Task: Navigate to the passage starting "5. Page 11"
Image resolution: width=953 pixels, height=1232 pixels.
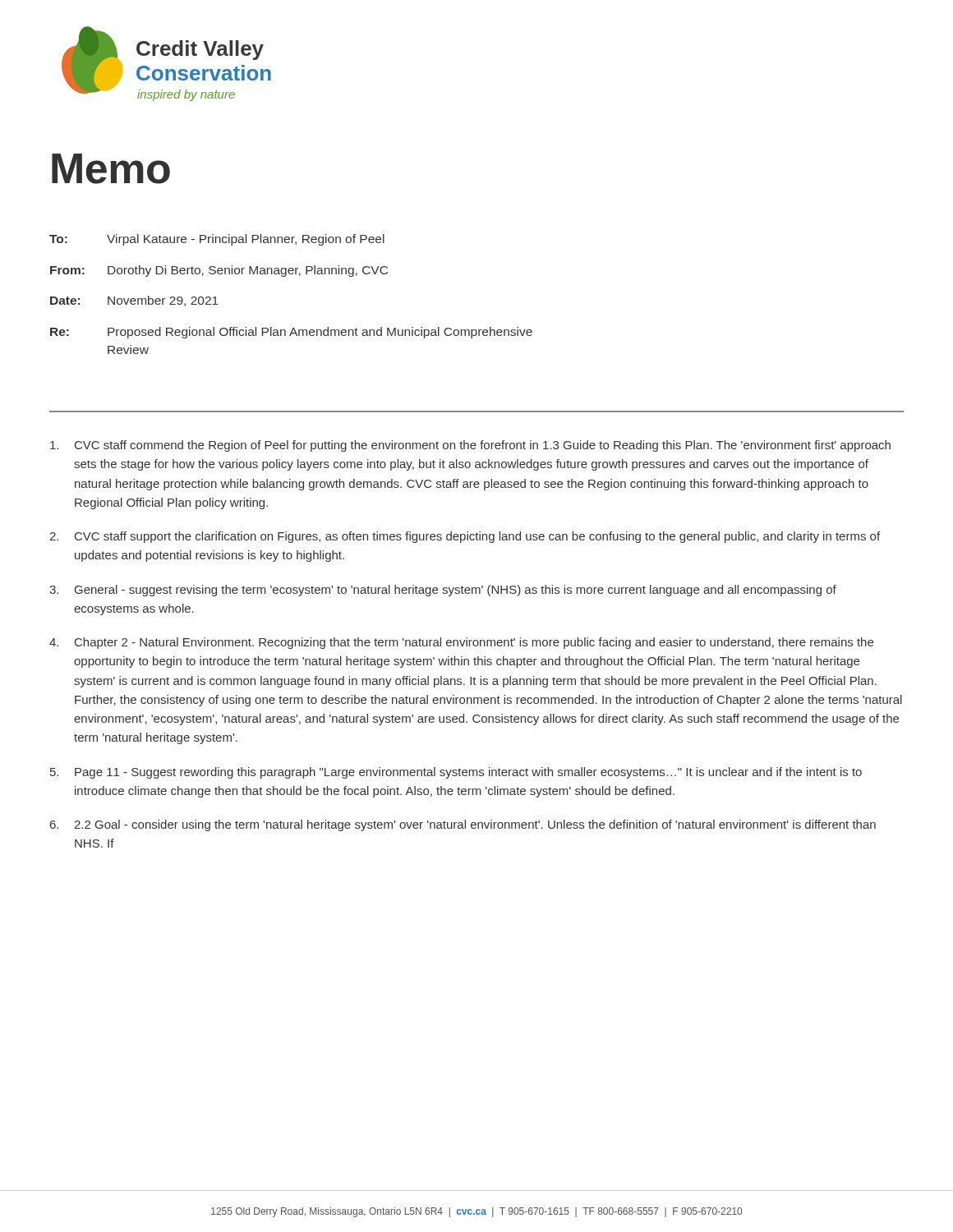Action: (x=476, y=781)
